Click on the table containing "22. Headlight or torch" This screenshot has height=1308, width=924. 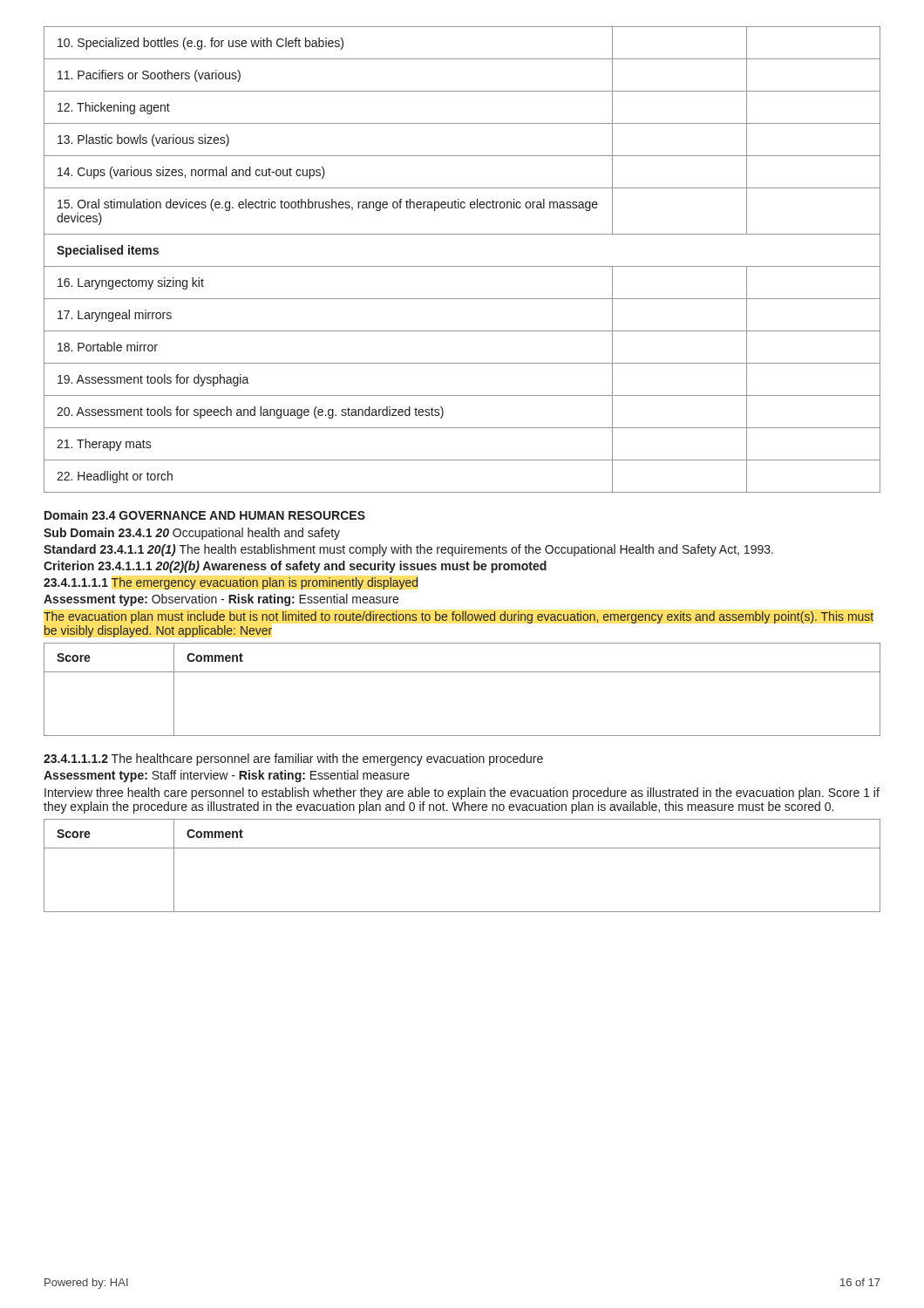click(x=462, y=259)
